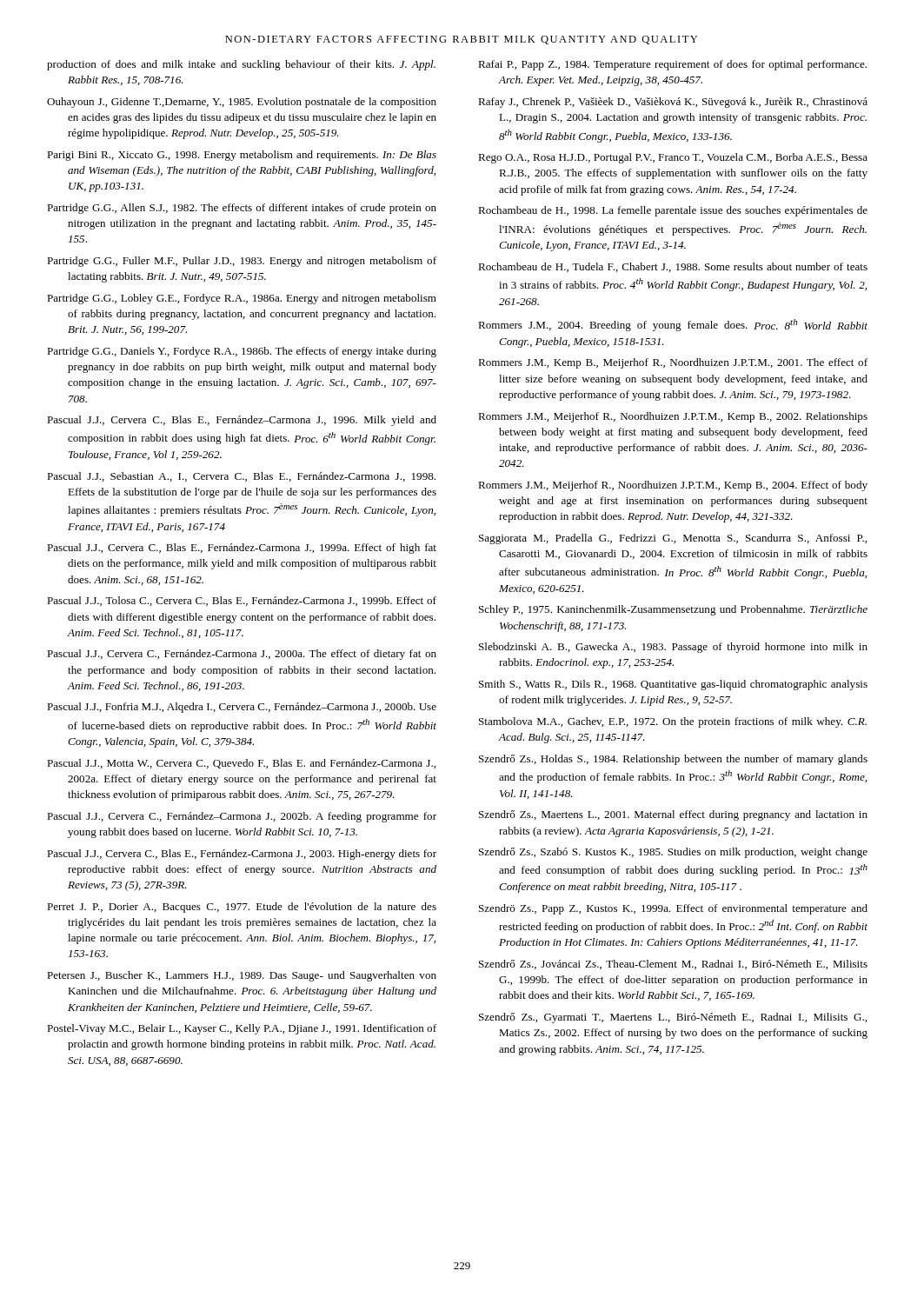Viewport: 924px width, 1304px height.
Task: Where is the passage that starts "Parigi Bini R., Xiccato G., 1998. Energy metabolism"?
Action: point(242,170)
